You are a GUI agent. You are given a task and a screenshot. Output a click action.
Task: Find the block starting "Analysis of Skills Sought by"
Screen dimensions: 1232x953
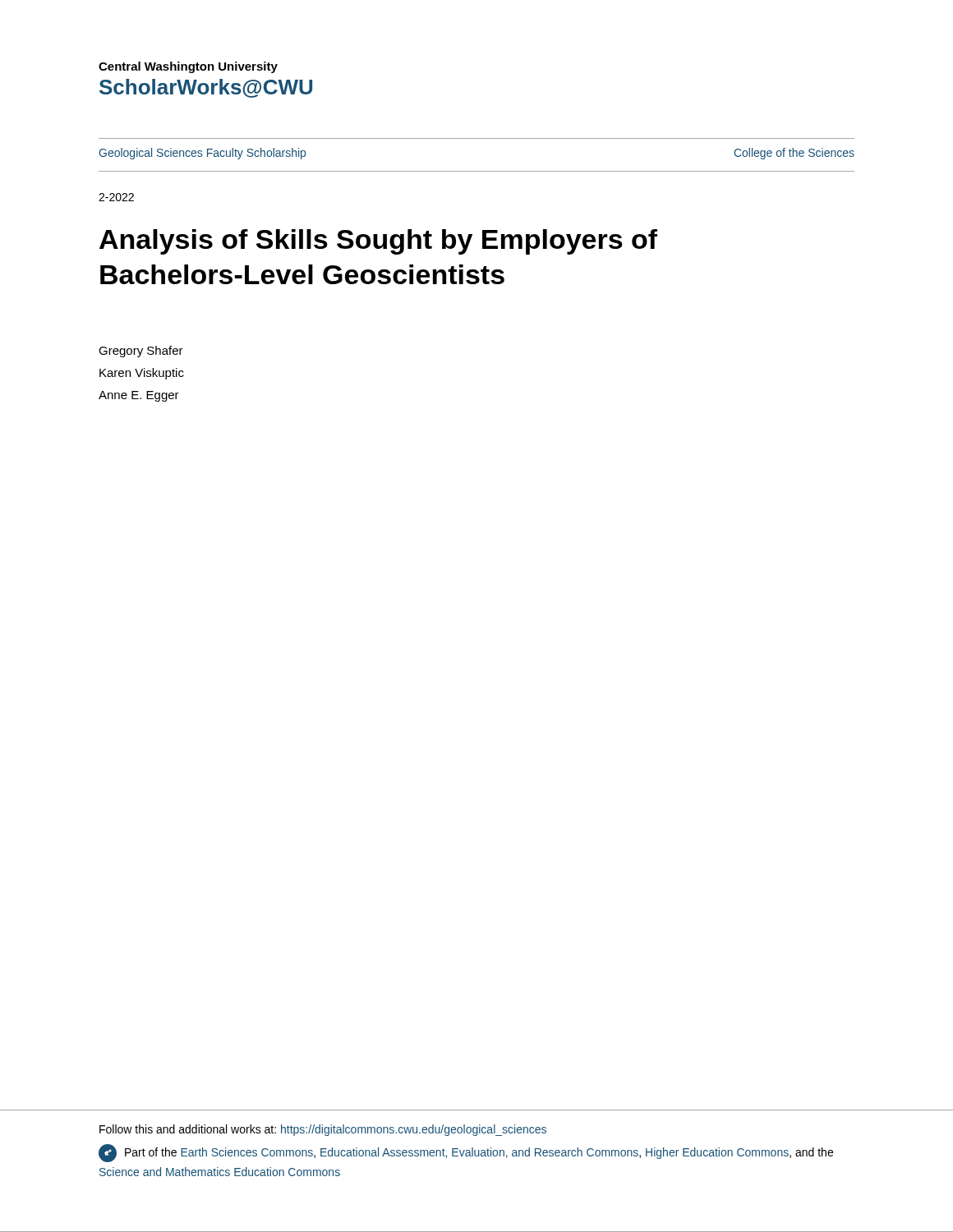pyautogui.click(x=435, y=257)
